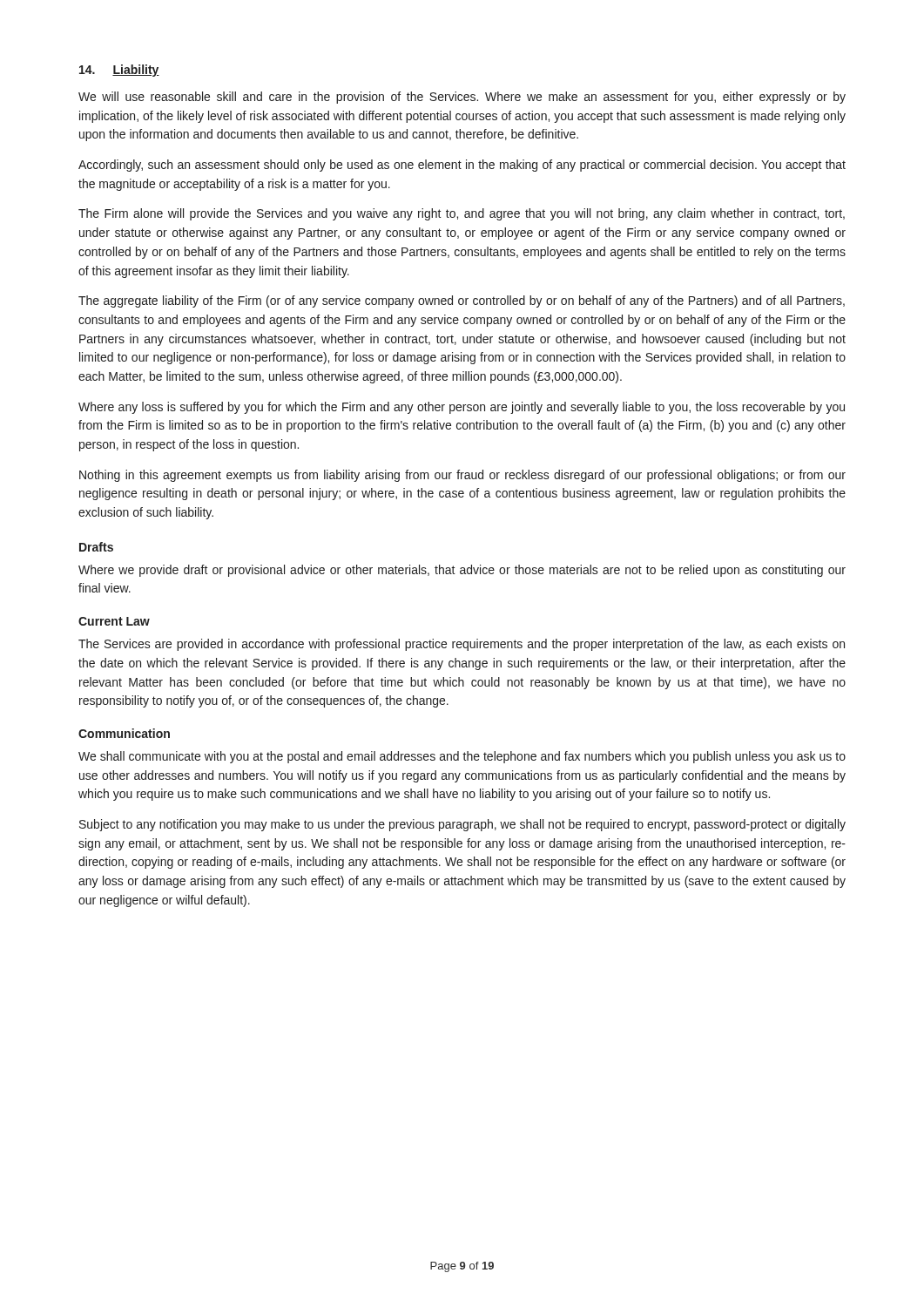The width and height of the screenshot is (924, 1307).
Task: Find the block on this page that starts "The aggregate liability of"
Action: (462, 339)
